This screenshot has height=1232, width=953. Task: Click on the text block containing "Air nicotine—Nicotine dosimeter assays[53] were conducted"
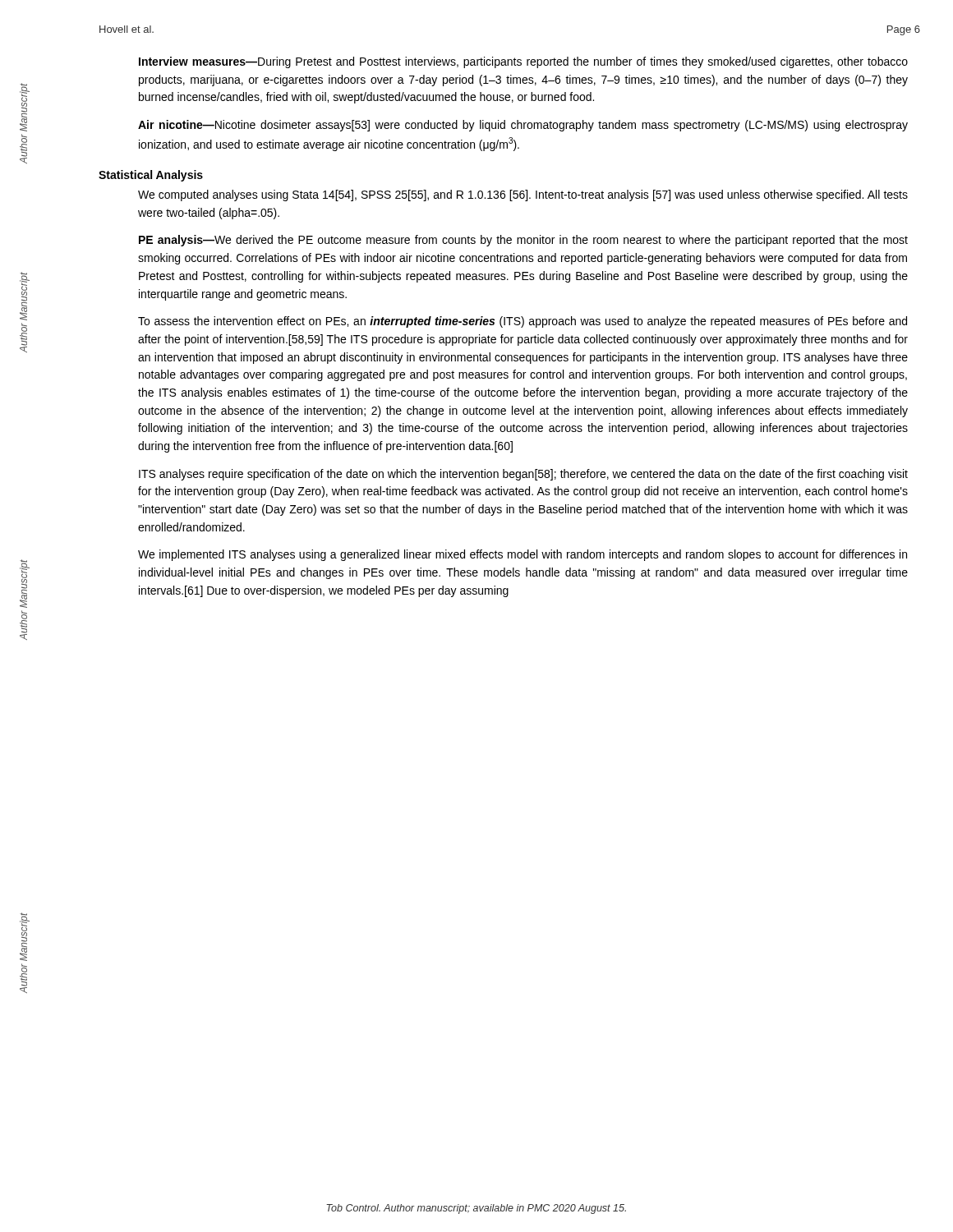523,134
